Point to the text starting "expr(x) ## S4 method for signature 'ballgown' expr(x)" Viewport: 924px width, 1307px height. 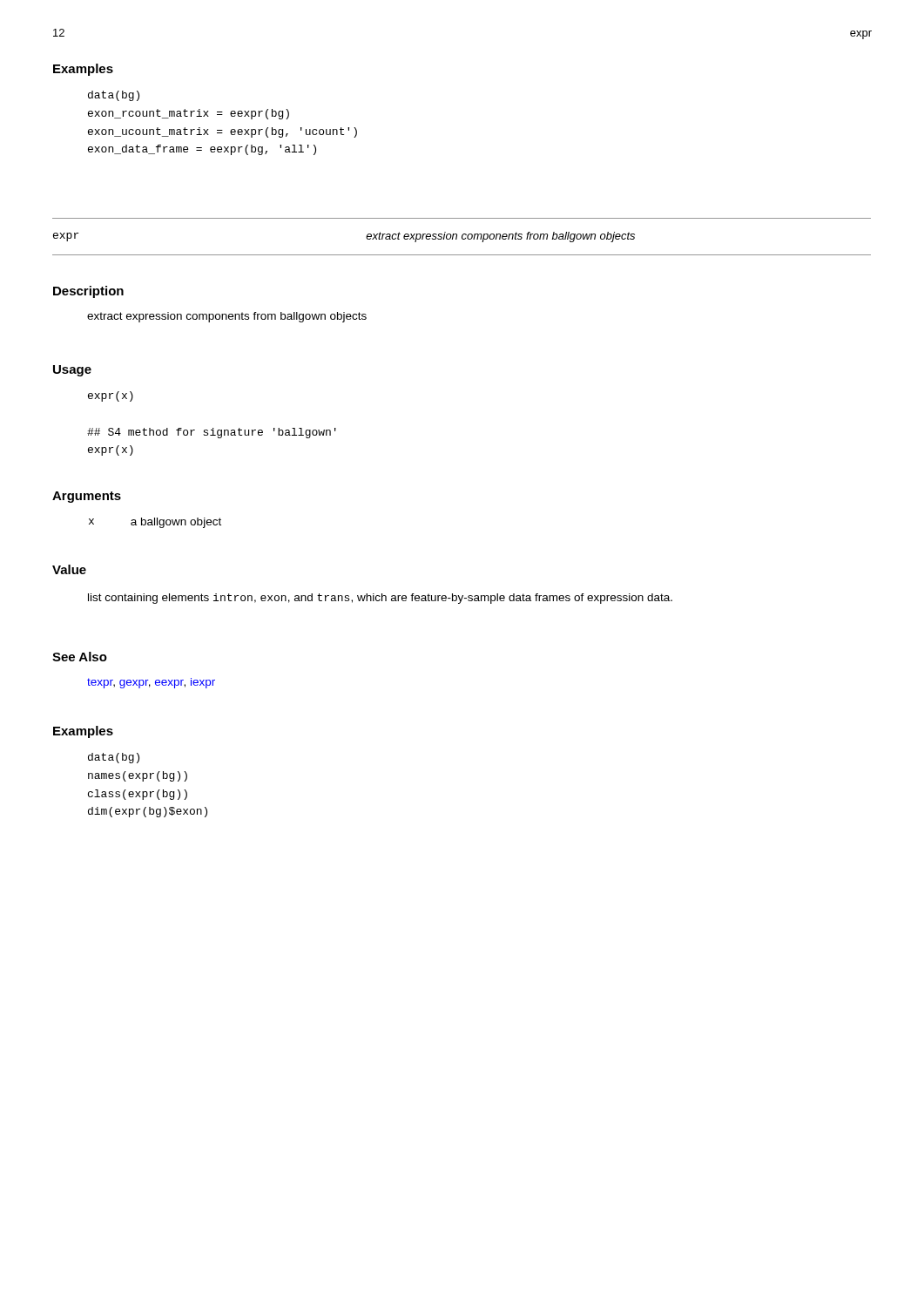coord(213,424)
